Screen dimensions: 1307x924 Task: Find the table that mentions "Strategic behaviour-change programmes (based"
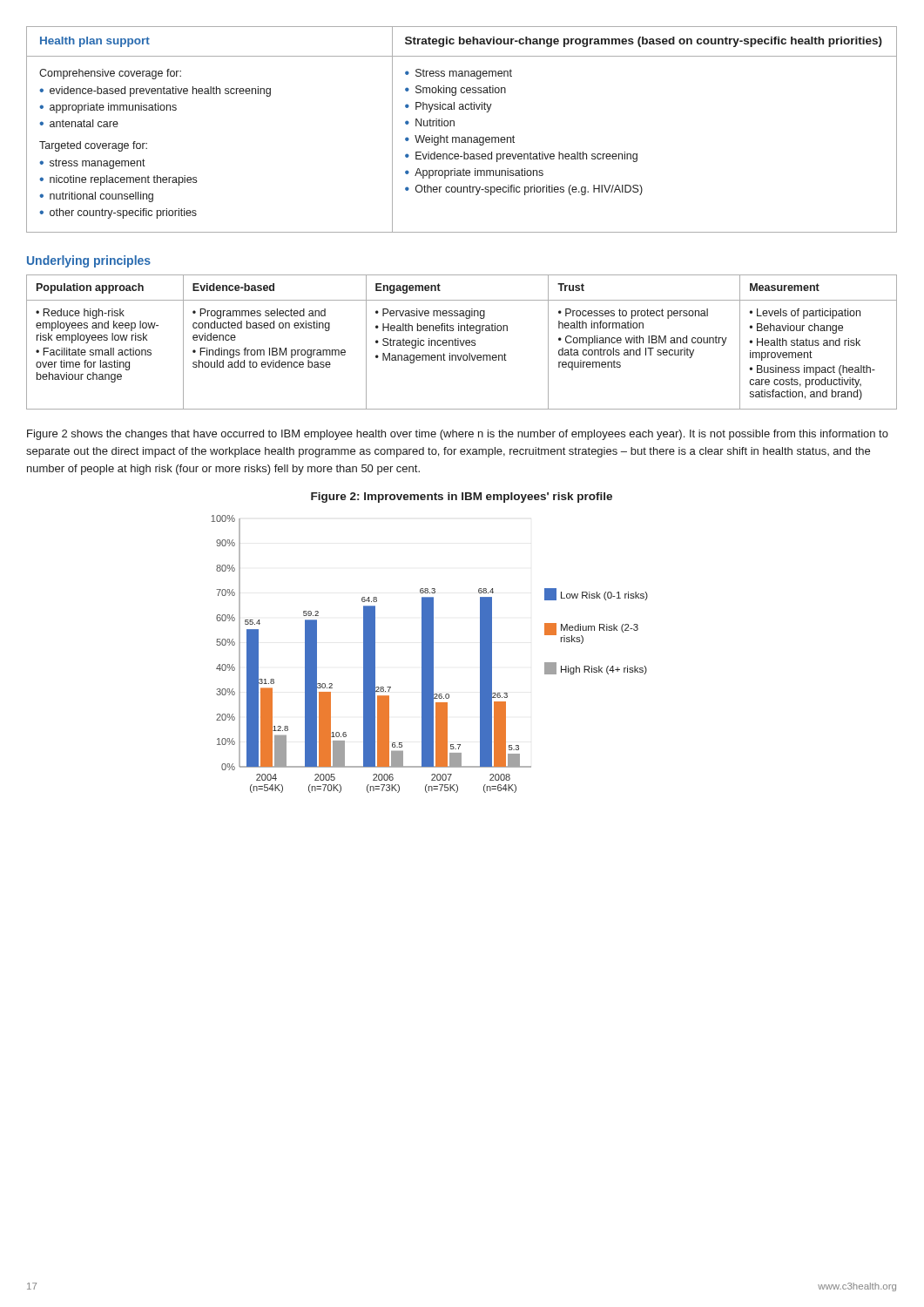click(x=462, y=129)
